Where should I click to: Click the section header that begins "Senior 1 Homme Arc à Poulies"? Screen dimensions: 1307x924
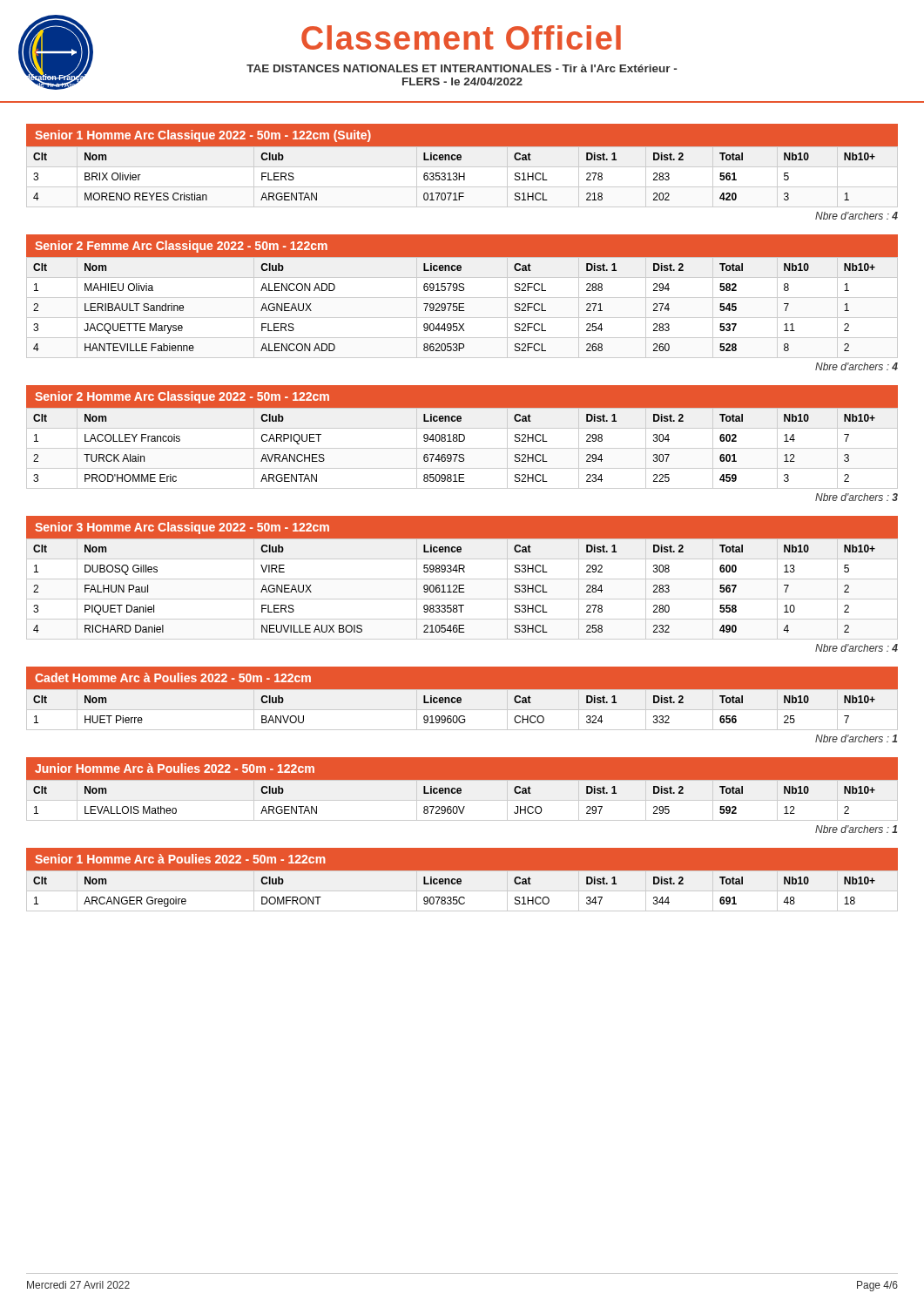pyautogui.click(x=180, y=859)
